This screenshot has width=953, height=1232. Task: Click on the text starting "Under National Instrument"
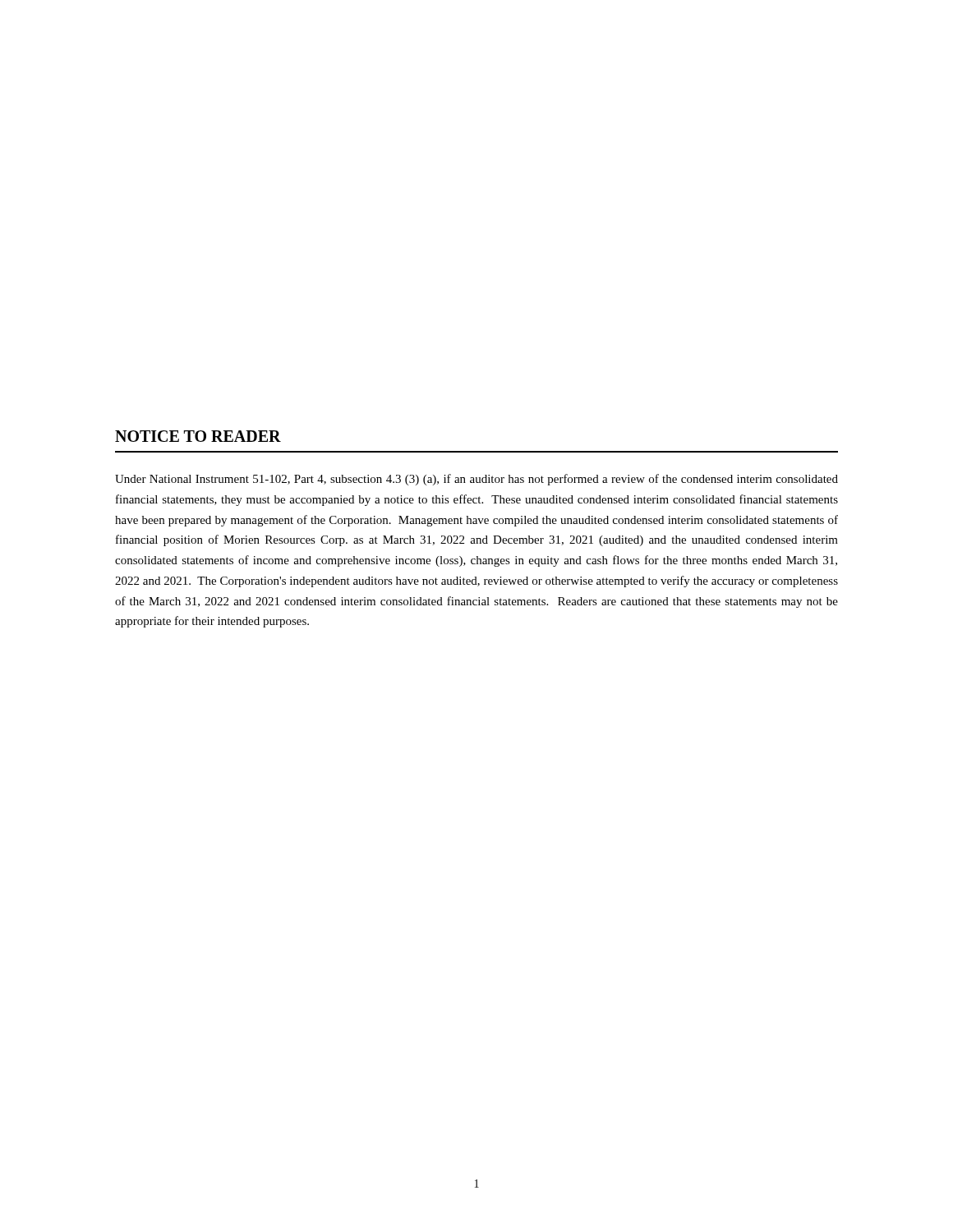click(476, 550)
